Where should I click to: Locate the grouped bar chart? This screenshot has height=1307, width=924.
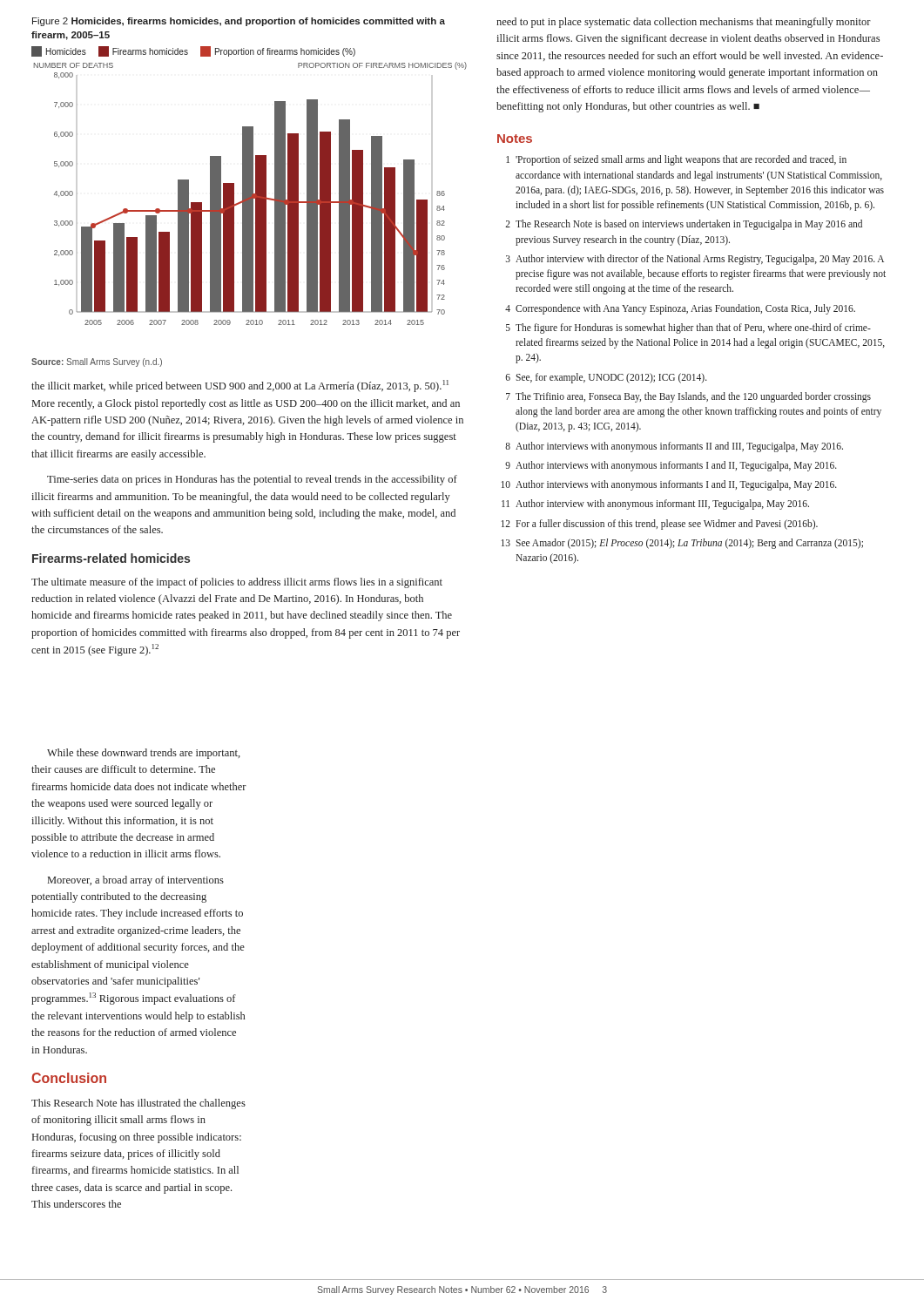pyautogui.click(x=249, y=208)
